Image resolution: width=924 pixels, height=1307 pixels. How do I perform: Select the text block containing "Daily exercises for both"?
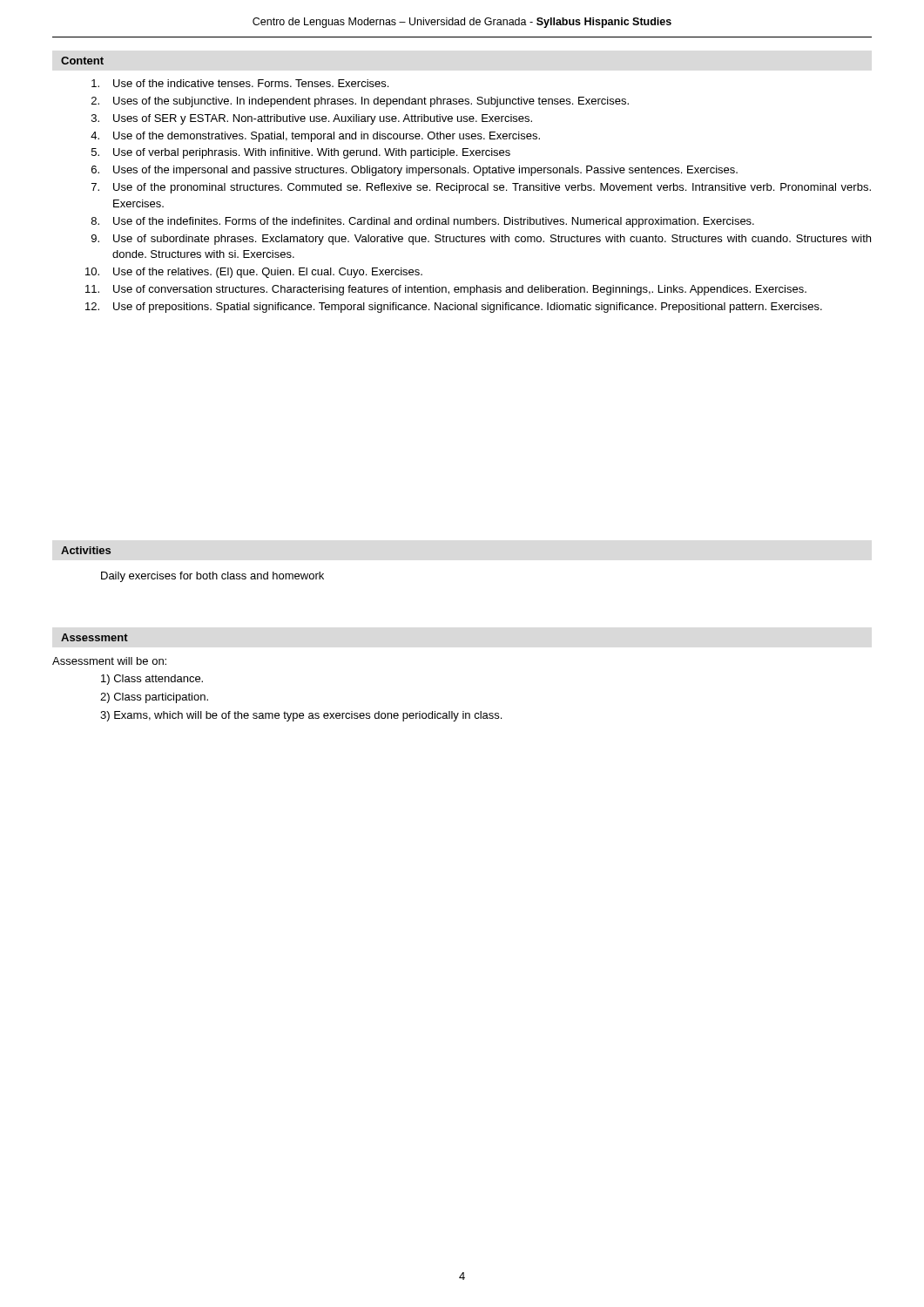[x=212, y=575]
